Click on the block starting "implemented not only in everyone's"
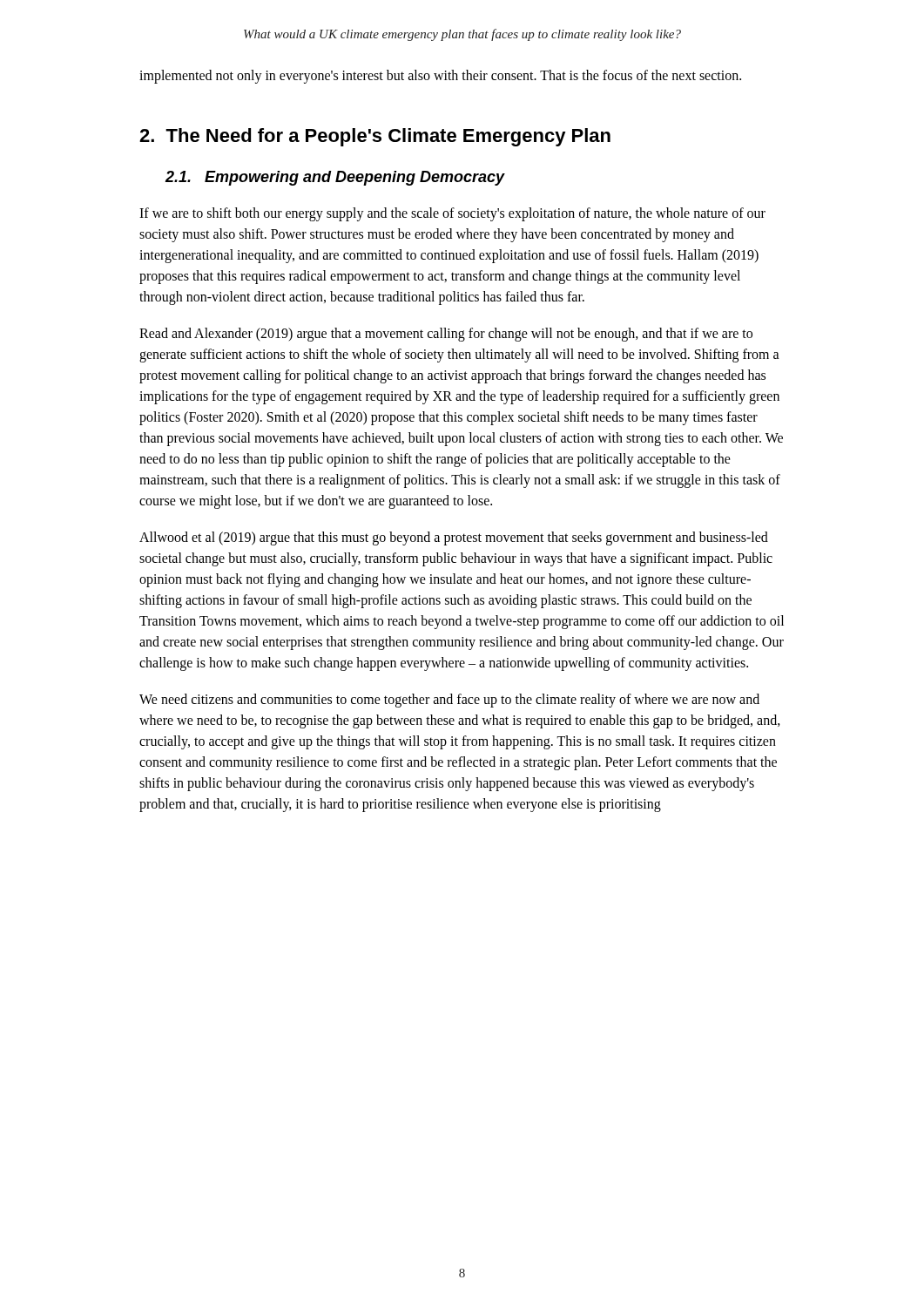Image resolution: width=924 pixels, height=1307 pixels. pyautogui.click(x=441, y=75)
